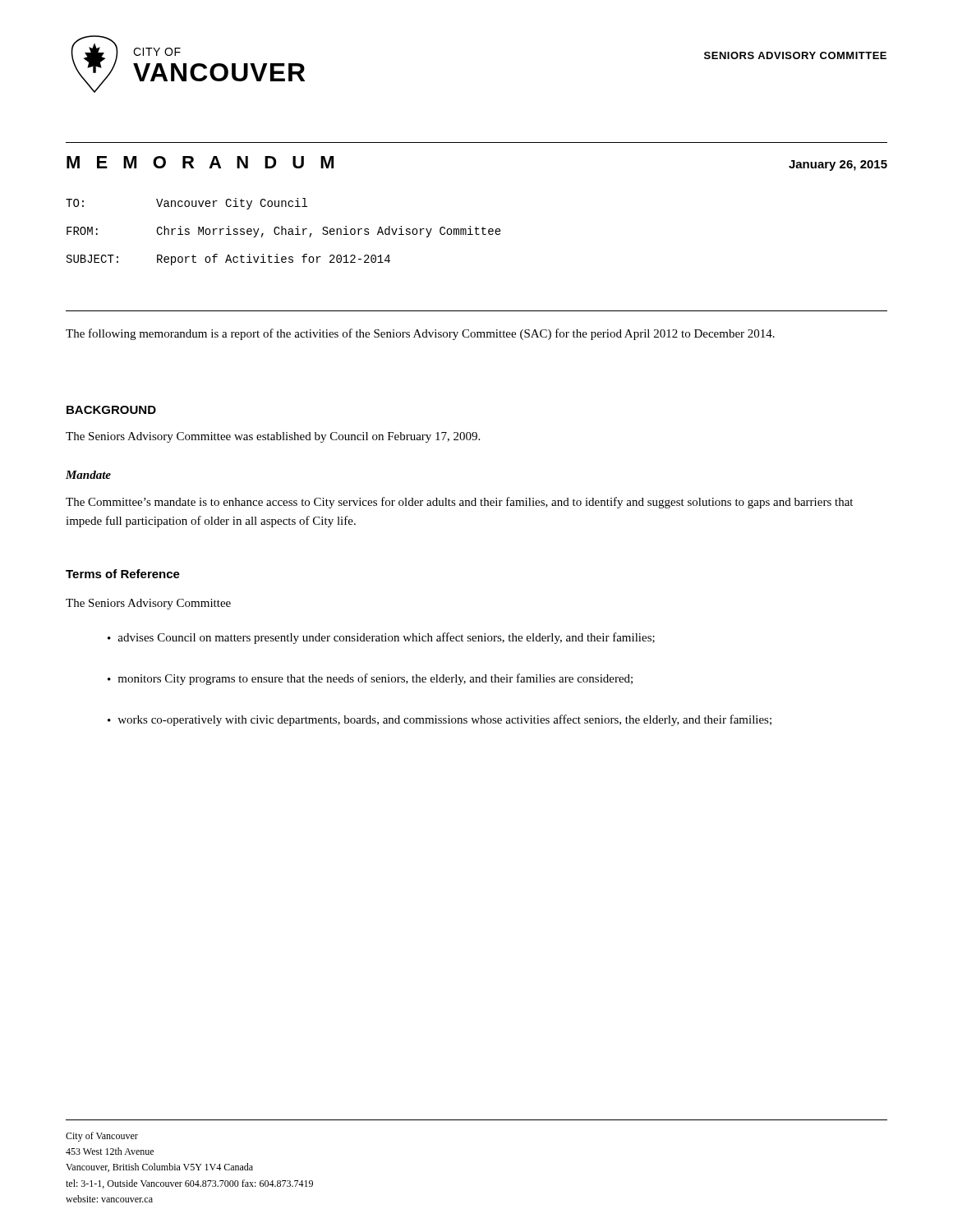
Task: Select the element starting "• advises Council on matters"
Action: (x=381, y=638)
